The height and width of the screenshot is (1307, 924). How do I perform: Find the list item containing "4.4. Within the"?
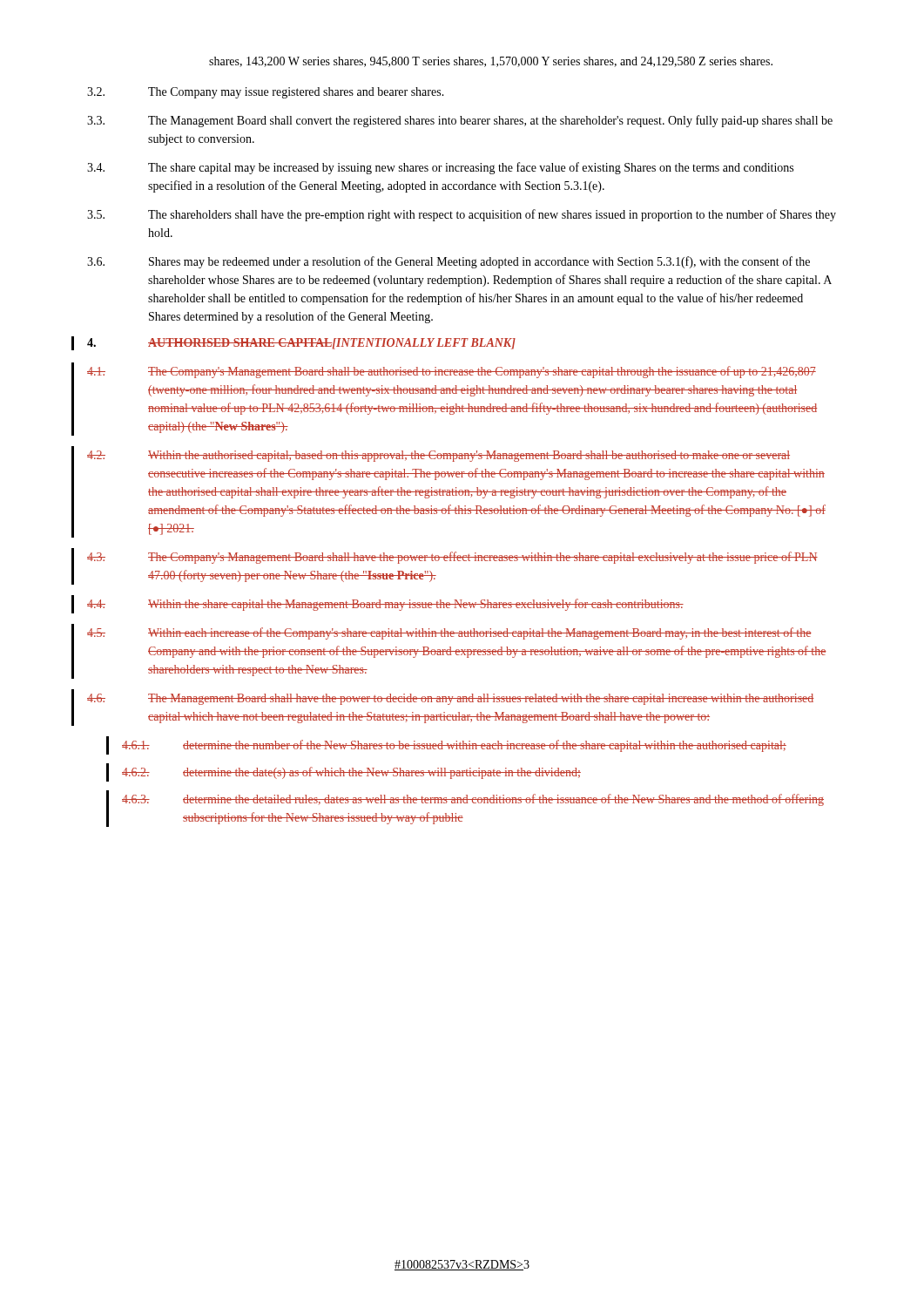coord(462,604)
